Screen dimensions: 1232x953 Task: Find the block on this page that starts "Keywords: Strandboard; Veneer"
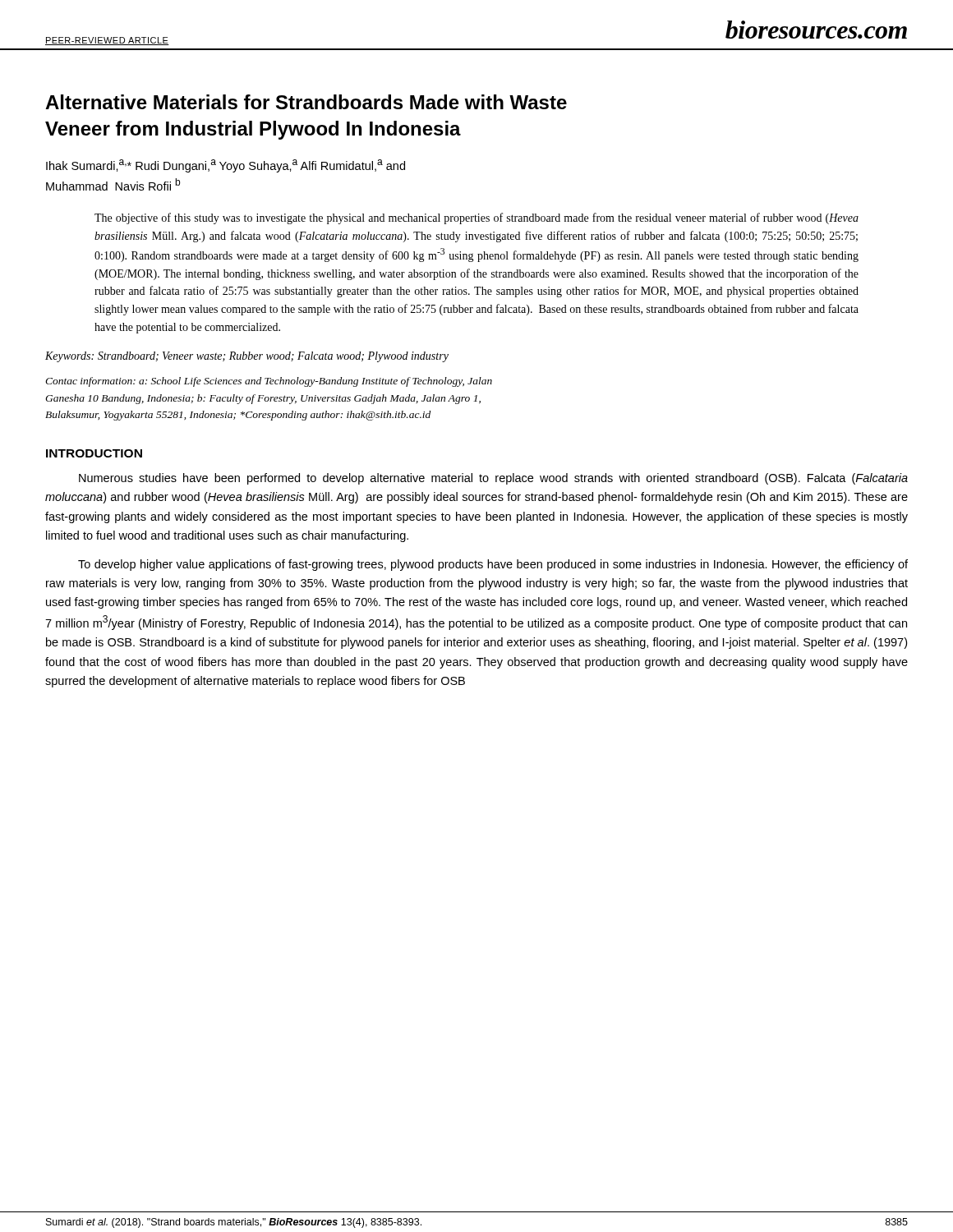(247, 356)
